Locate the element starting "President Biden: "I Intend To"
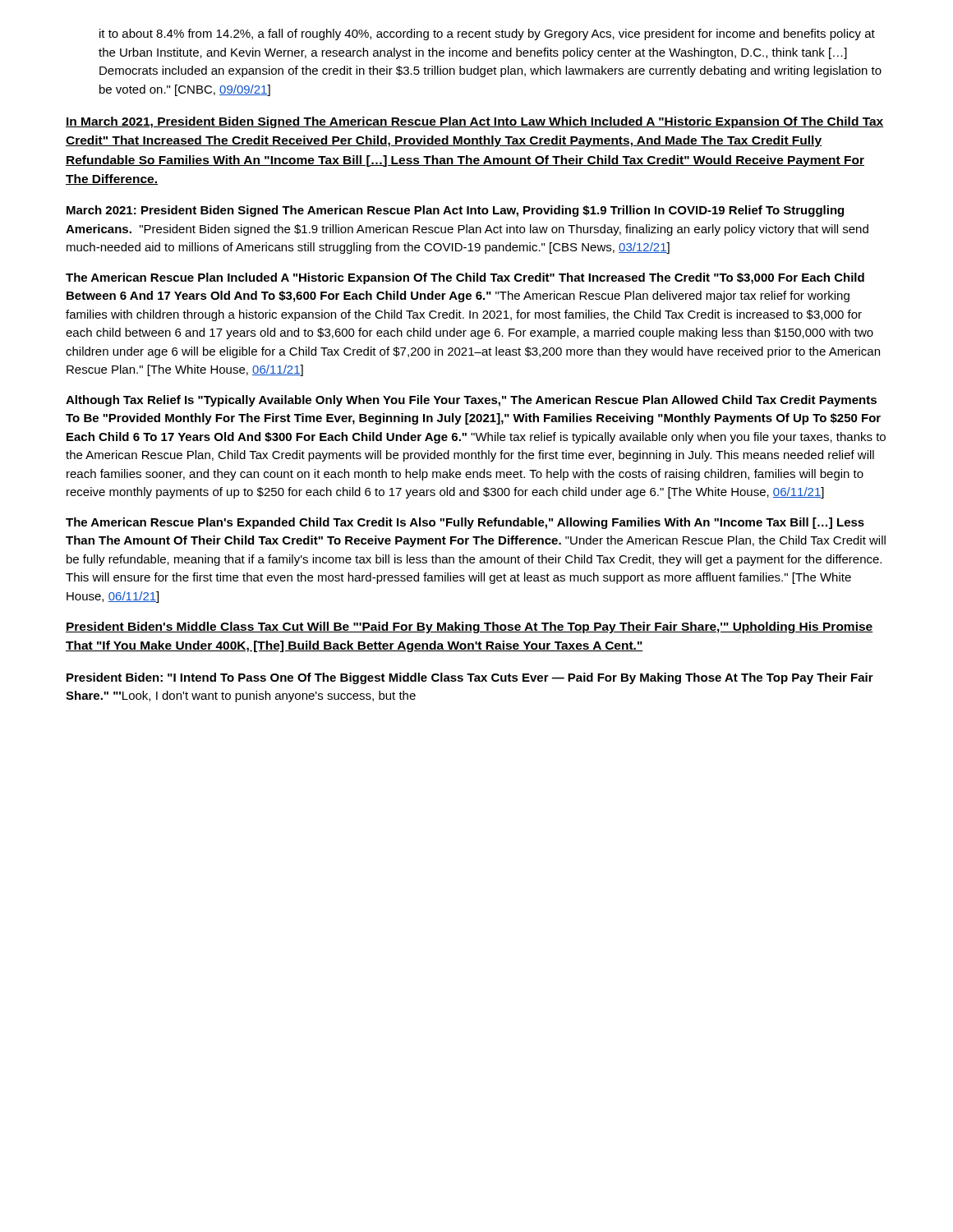Image resolution: width=953 pixels, height=1232 pixels. pos(469,686)
